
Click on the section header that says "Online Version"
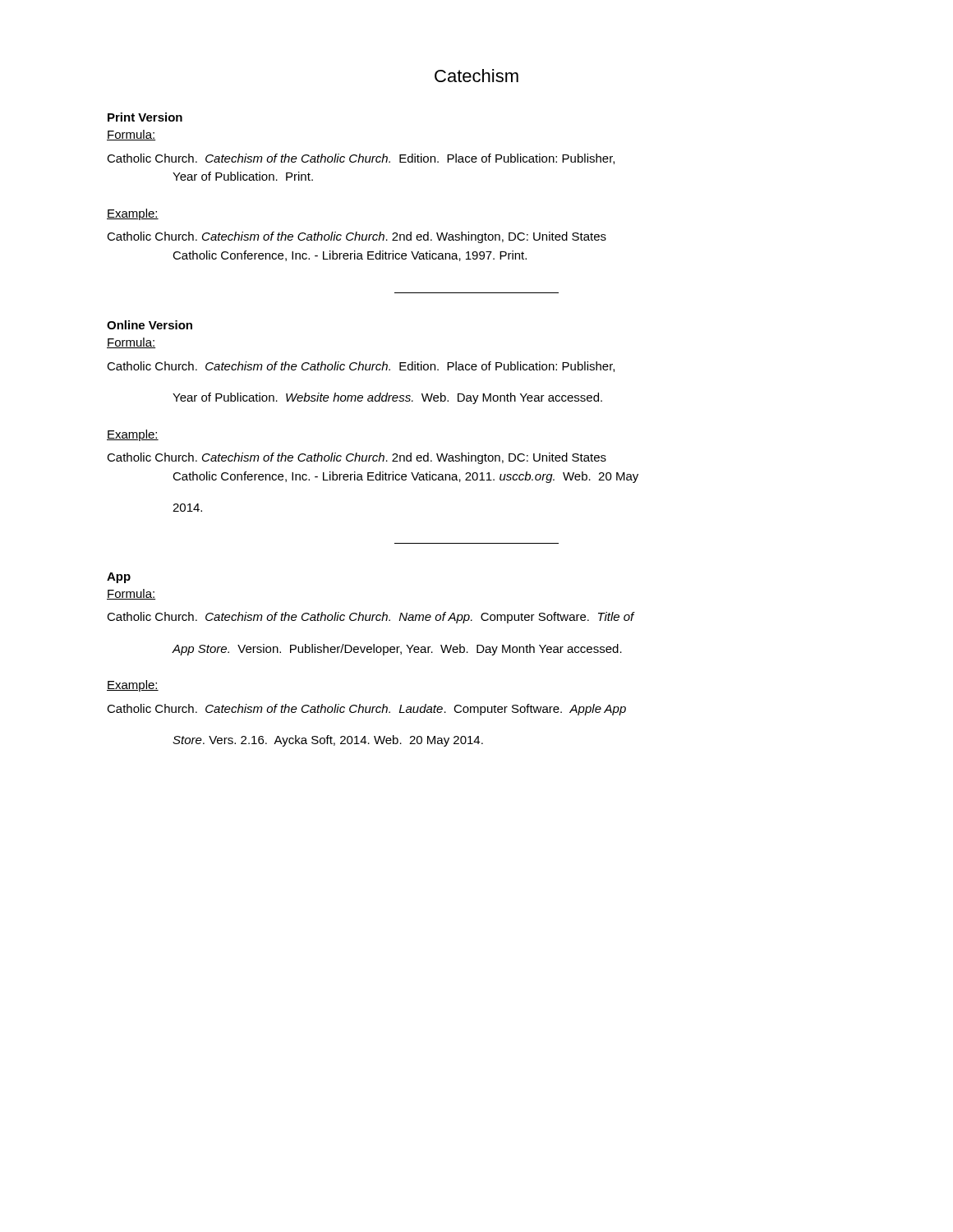click(x=150, y=325)
